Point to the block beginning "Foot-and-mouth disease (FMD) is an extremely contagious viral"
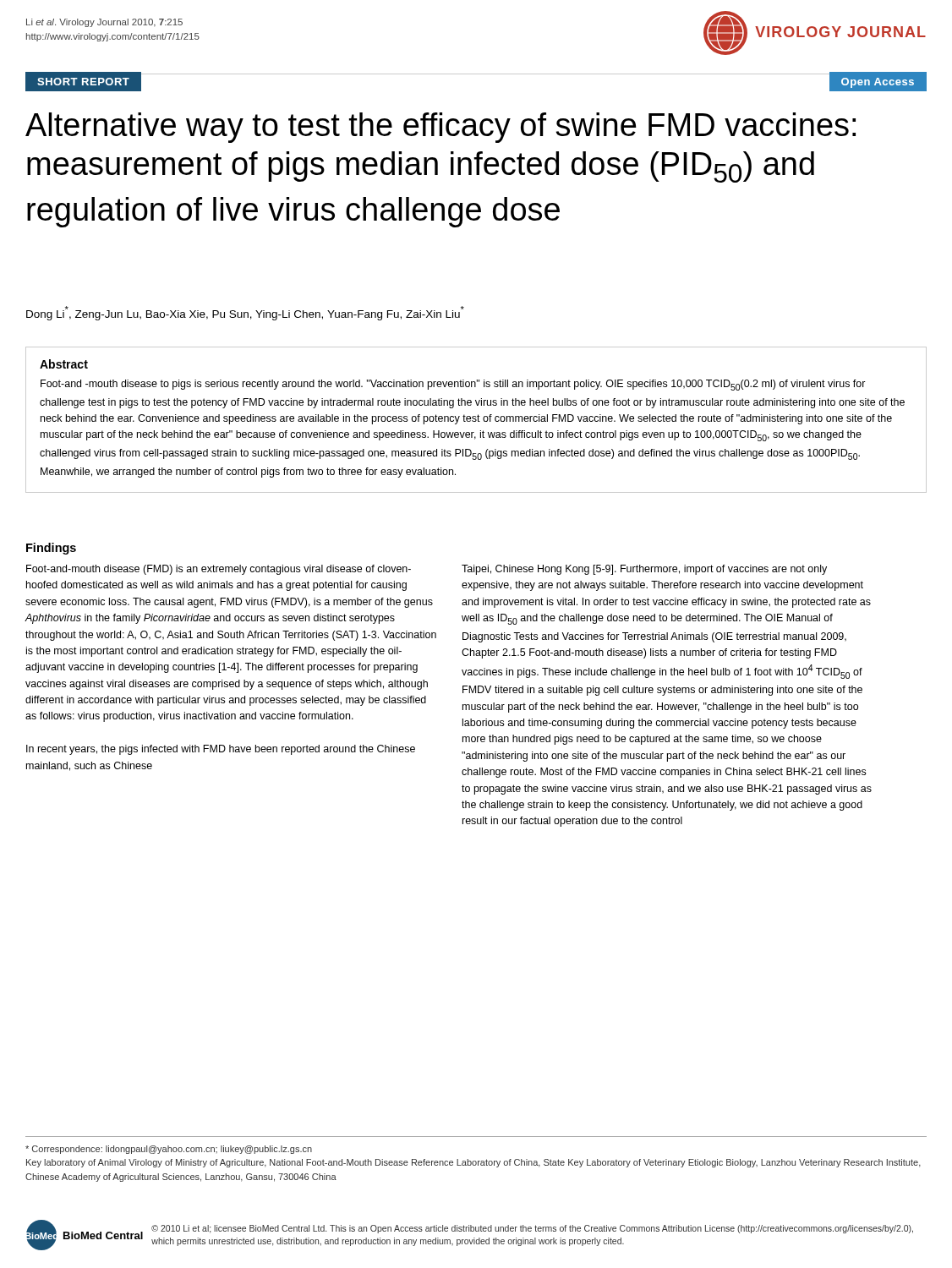 pos(231,667)
